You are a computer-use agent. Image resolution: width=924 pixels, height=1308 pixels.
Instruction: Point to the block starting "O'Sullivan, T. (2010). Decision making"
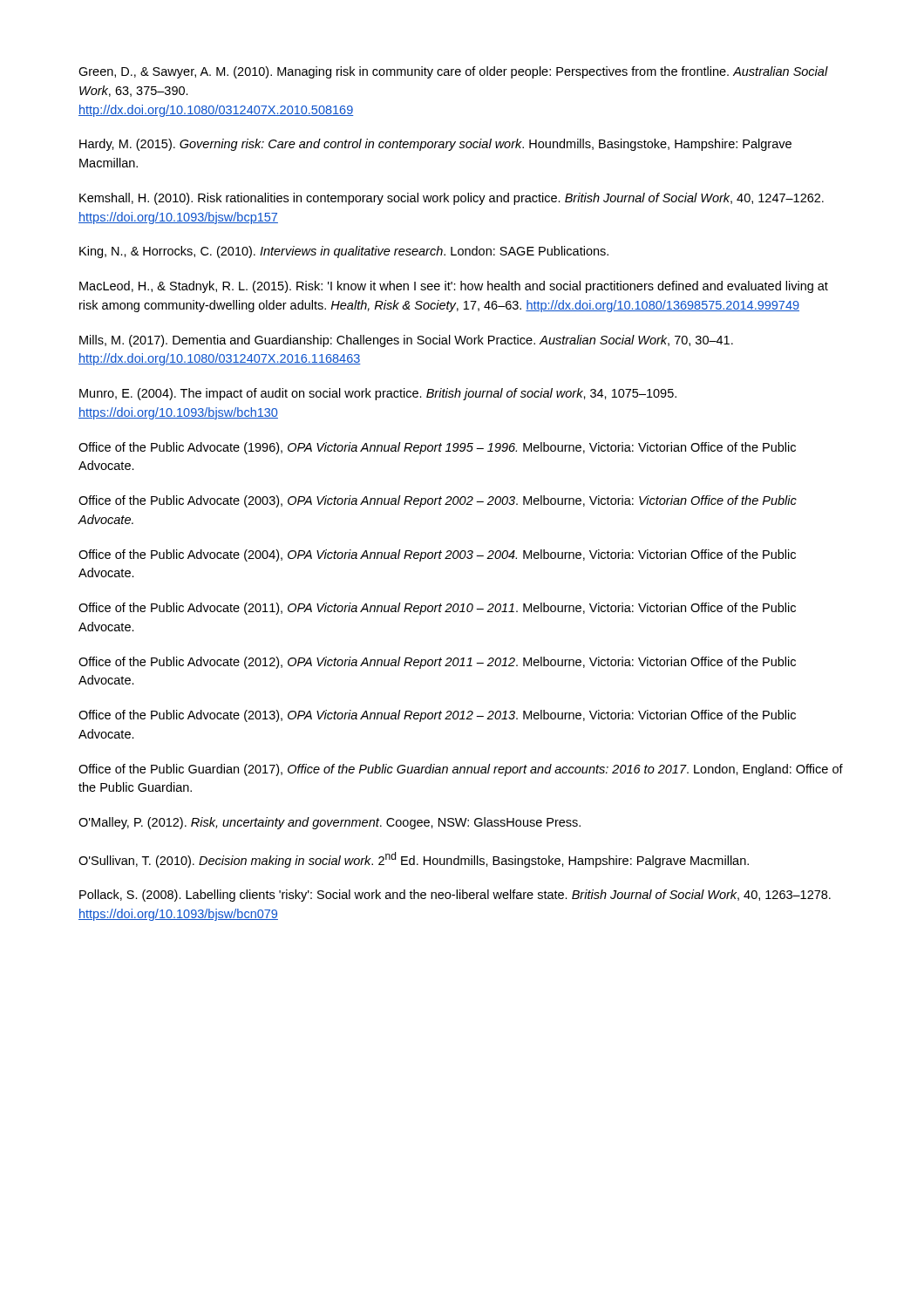[414, 859]
